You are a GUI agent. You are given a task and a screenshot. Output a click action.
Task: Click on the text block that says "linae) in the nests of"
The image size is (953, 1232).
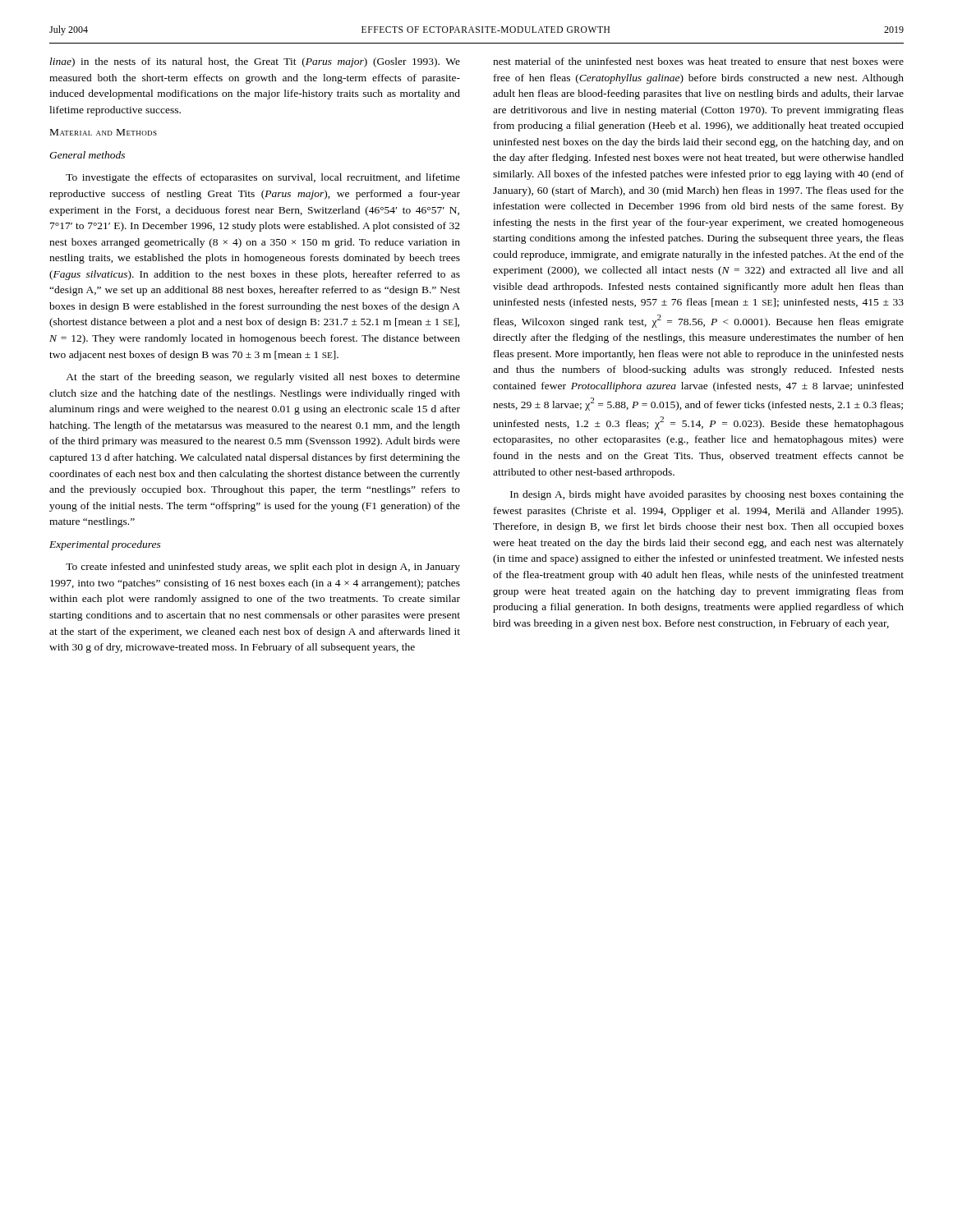click(x=255, y=86)
